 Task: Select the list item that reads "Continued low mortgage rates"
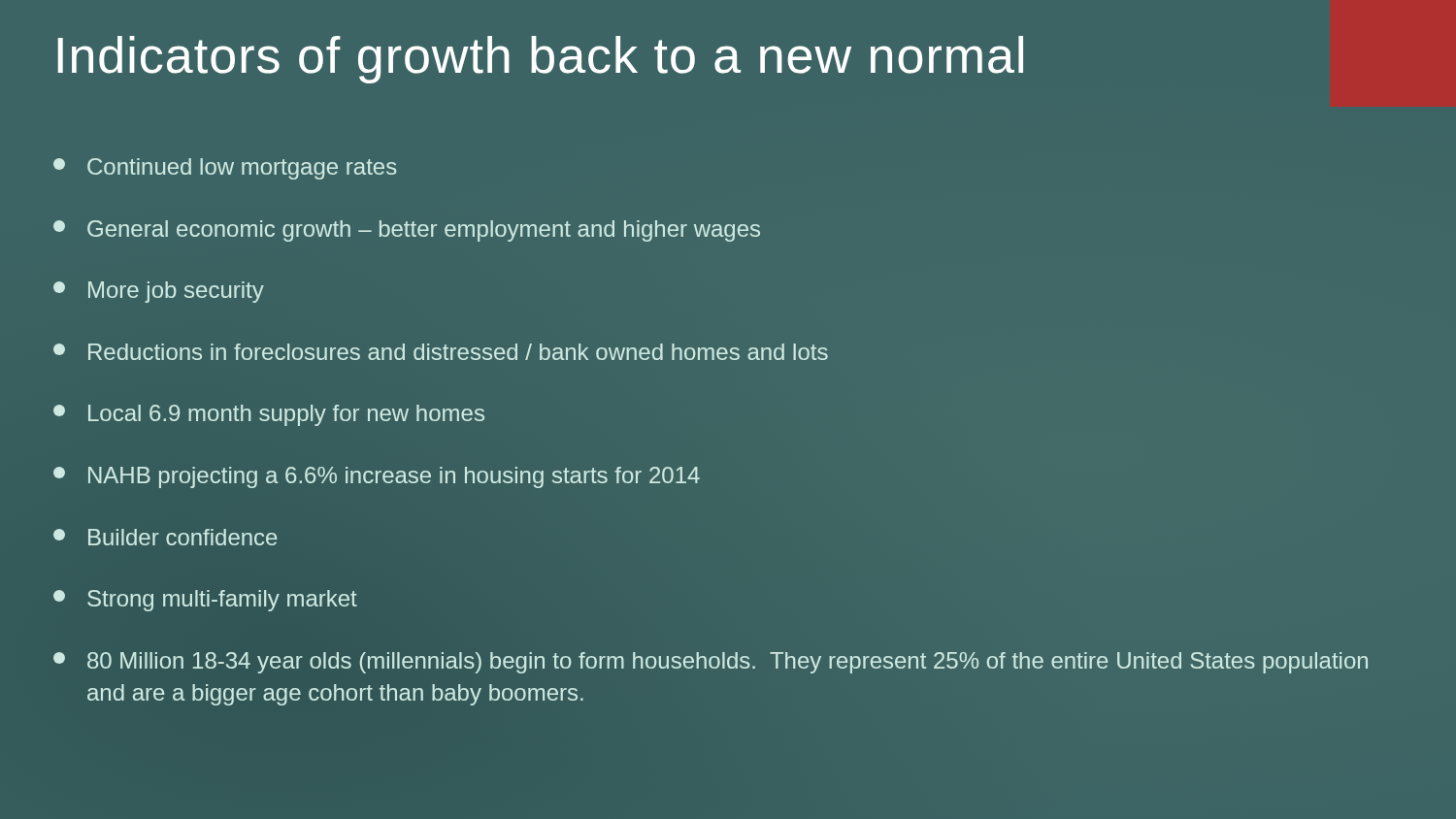pyautogui.click(x=225, y=169)
